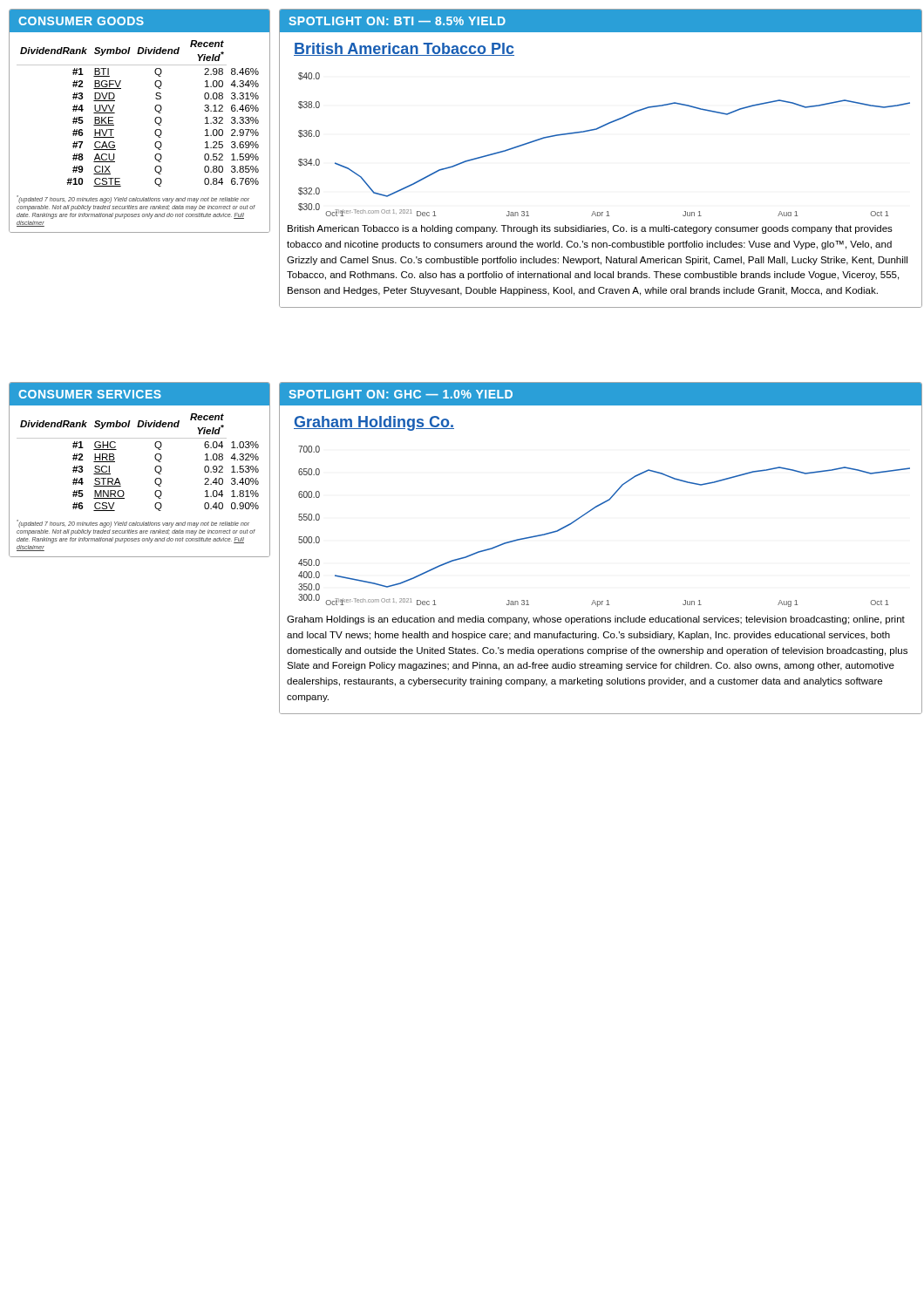924x1308 pixels.
Task: Navigate to the text block starting "CONSUMER GOODS"
Action: (81, 21)
